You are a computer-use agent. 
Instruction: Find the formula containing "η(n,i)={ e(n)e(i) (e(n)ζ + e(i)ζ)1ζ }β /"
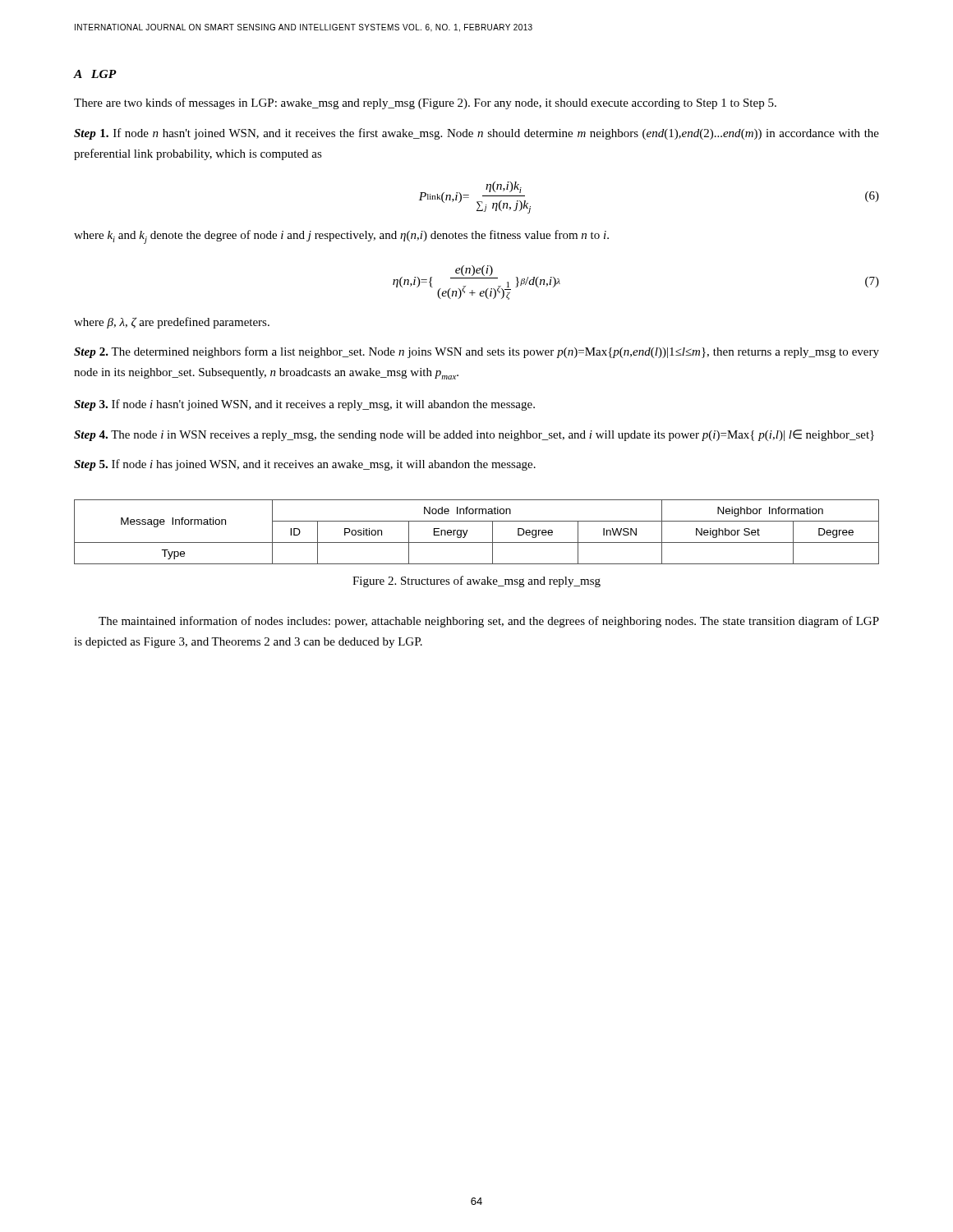[x=474, y=278]
